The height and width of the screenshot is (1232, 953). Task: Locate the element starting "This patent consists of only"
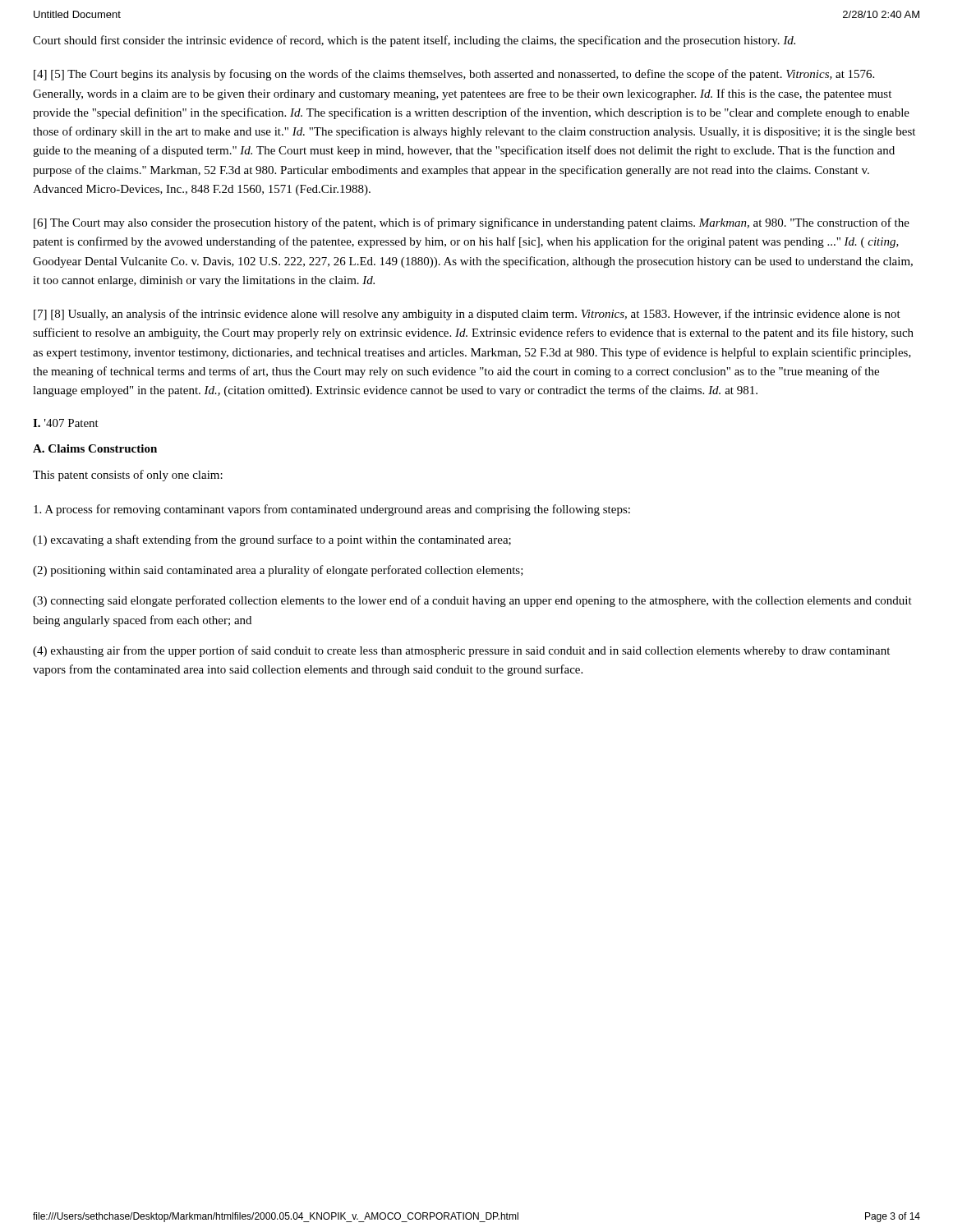(128, 475)
